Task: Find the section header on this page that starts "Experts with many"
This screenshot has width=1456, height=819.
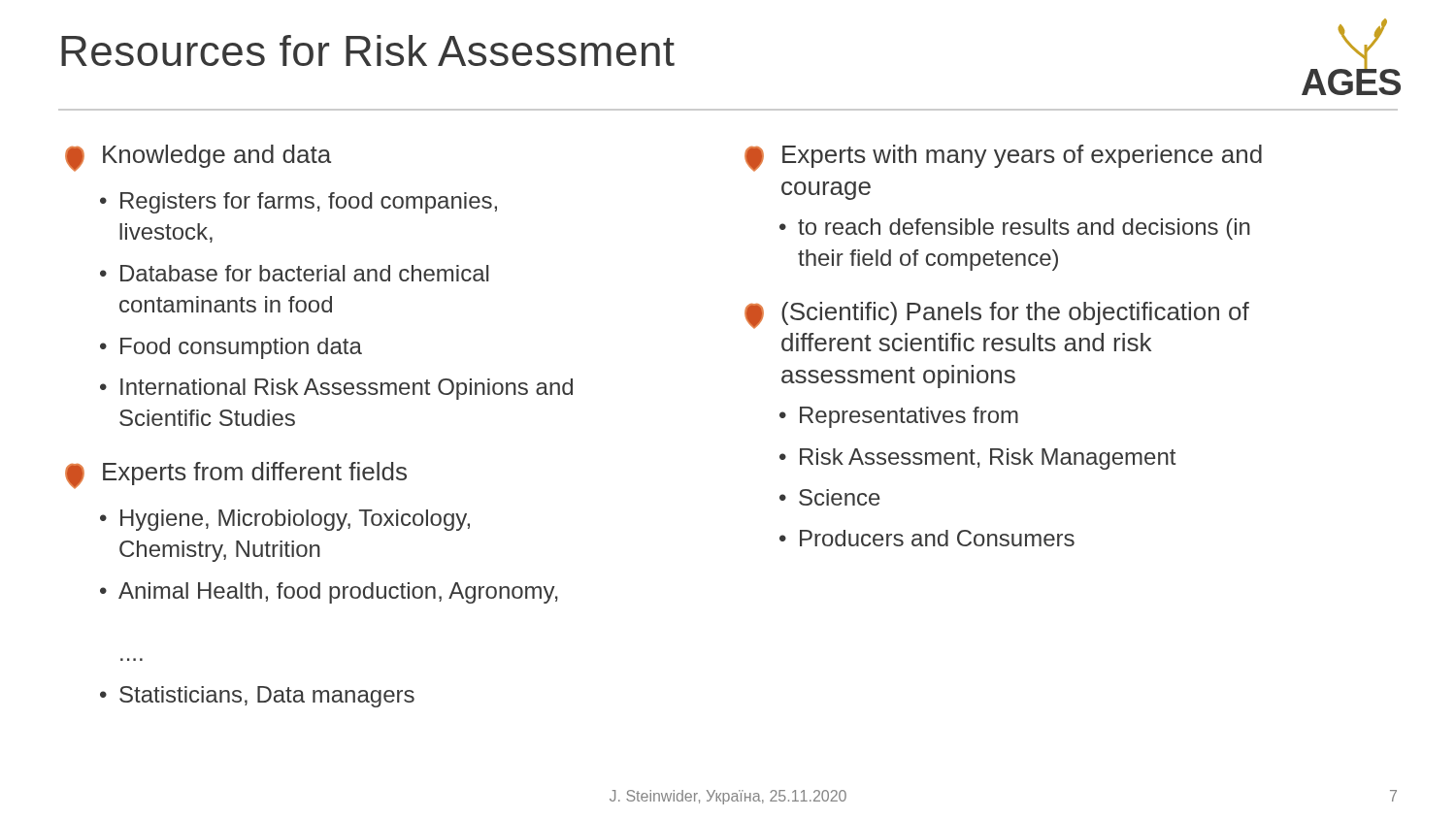Action: click(1000, 170)
